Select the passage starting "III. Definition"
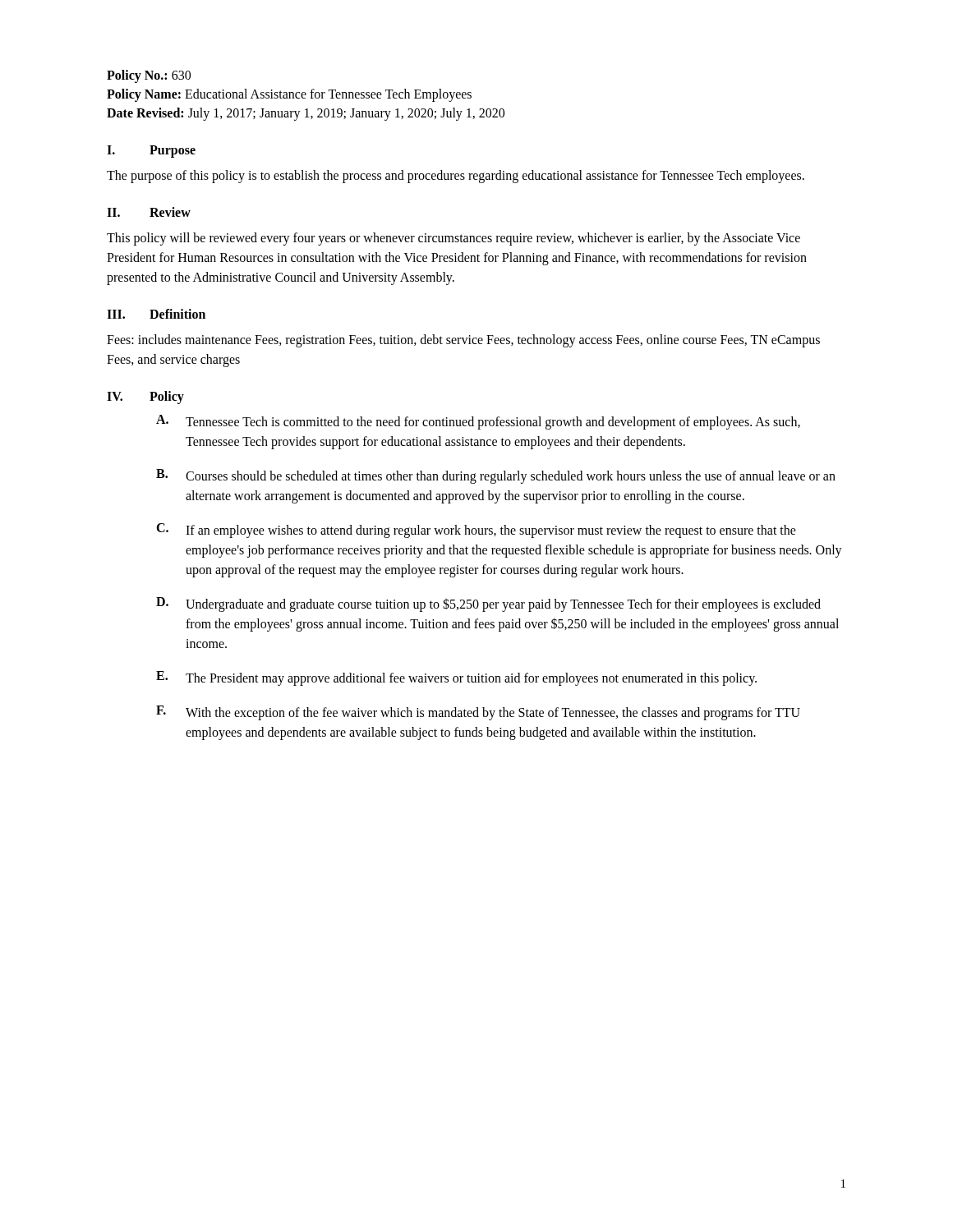 [156, 314]
